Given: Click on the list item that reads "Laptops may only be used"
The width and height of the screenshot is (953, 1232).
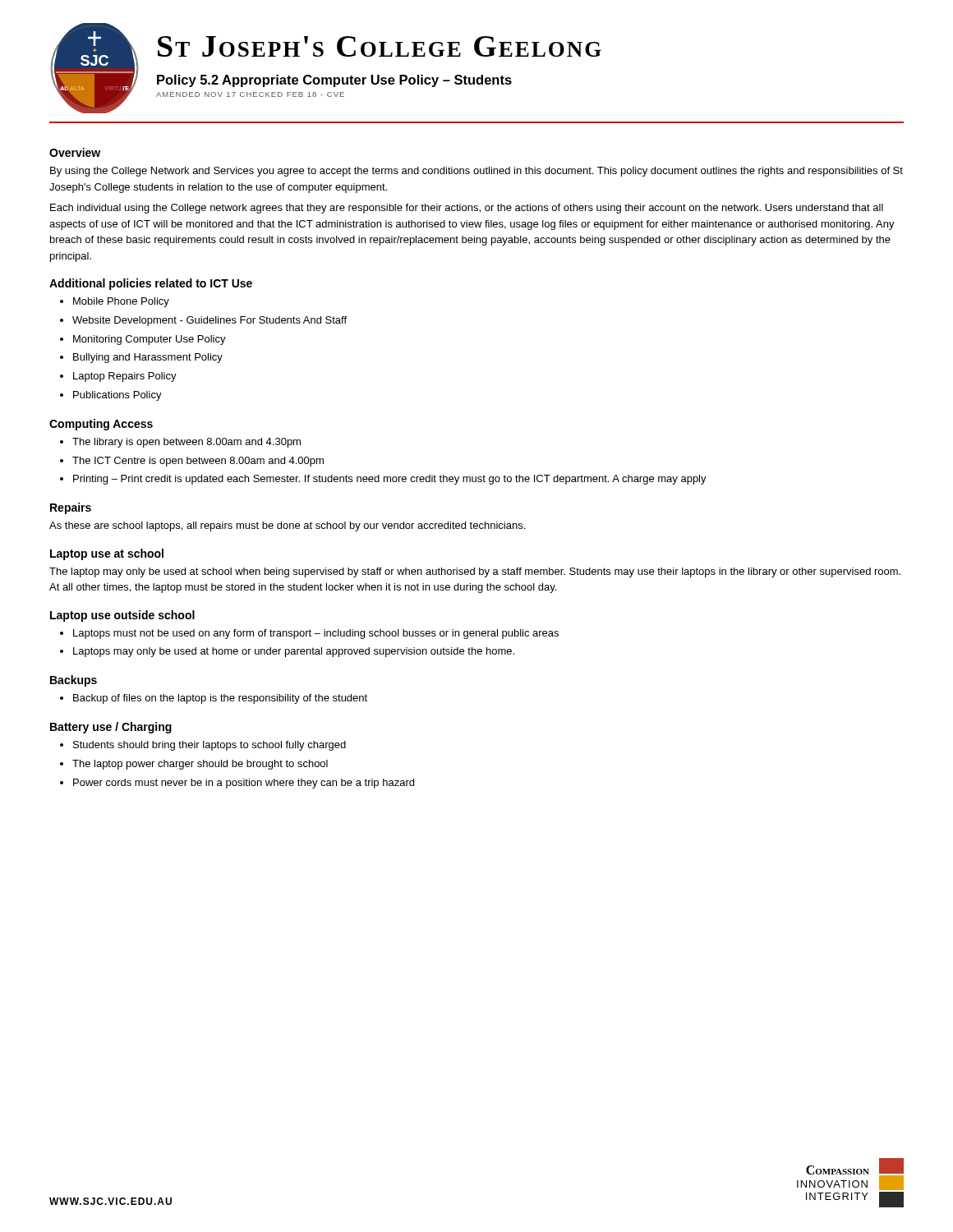Looking at the screenshot, I should point(294,651).
